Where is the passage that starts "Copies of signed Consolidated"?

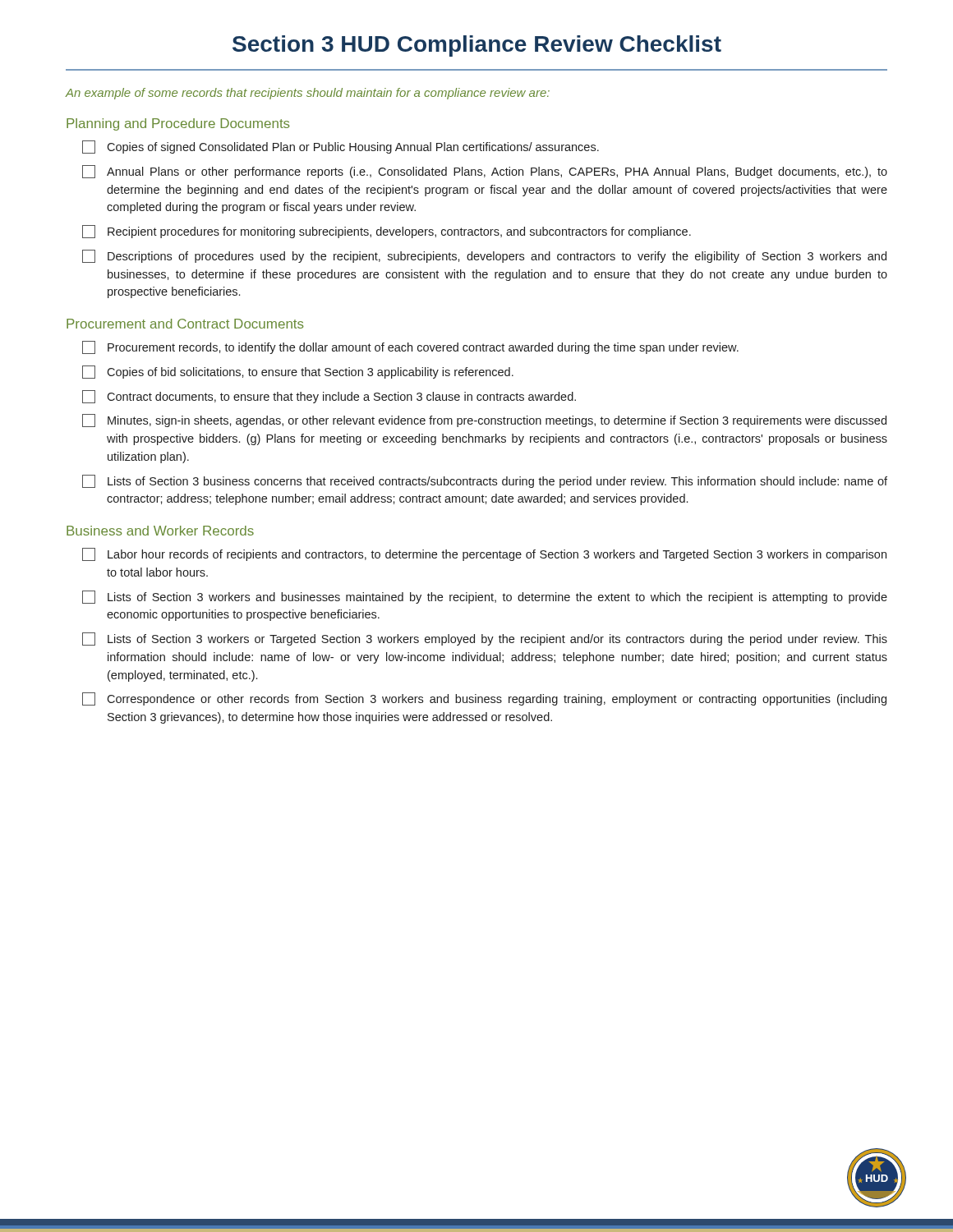click(x=341, y=148)
